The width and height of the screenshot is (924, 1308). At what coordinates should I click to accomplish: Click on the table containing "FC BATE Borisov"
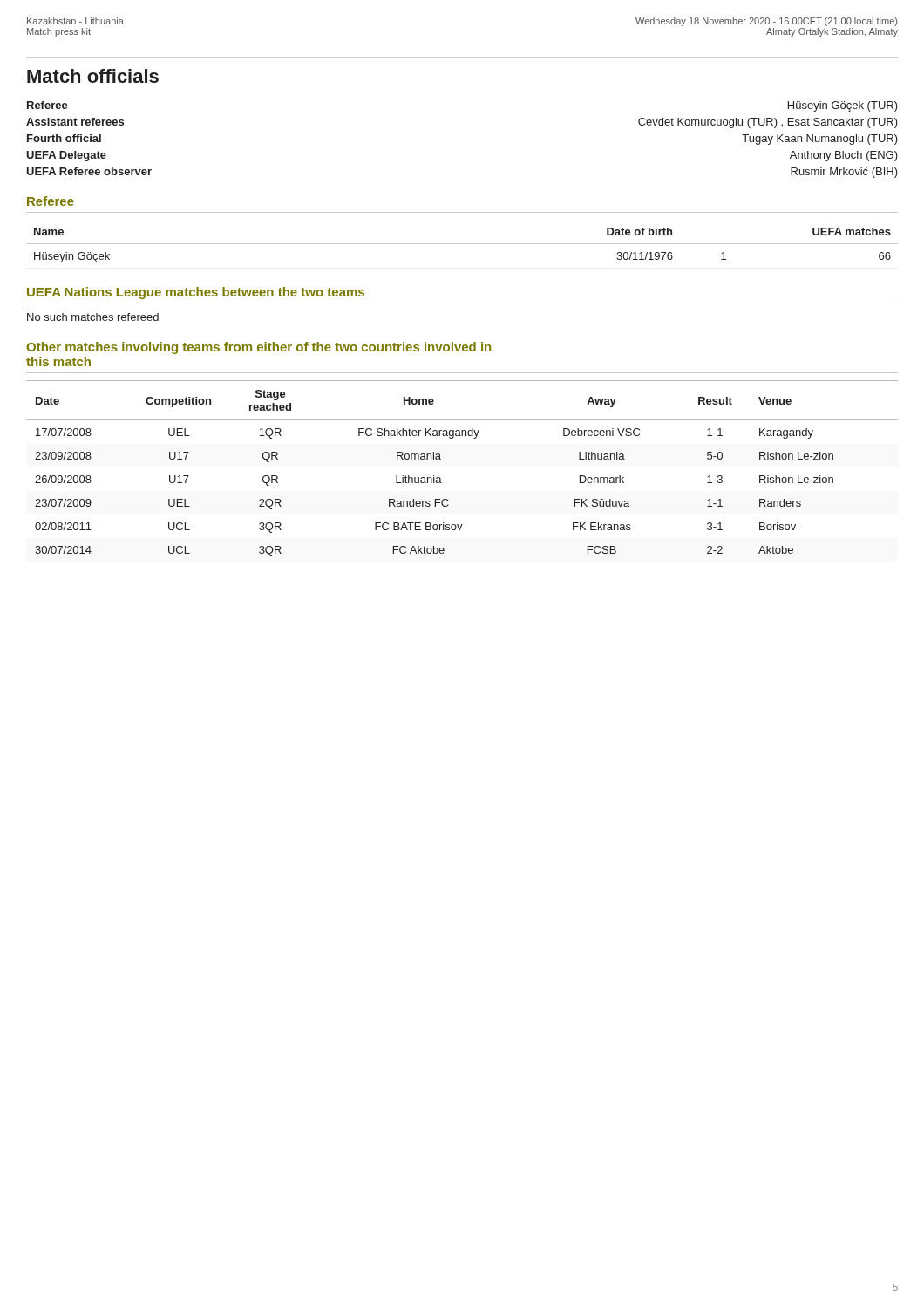click(x=462, y=471)
